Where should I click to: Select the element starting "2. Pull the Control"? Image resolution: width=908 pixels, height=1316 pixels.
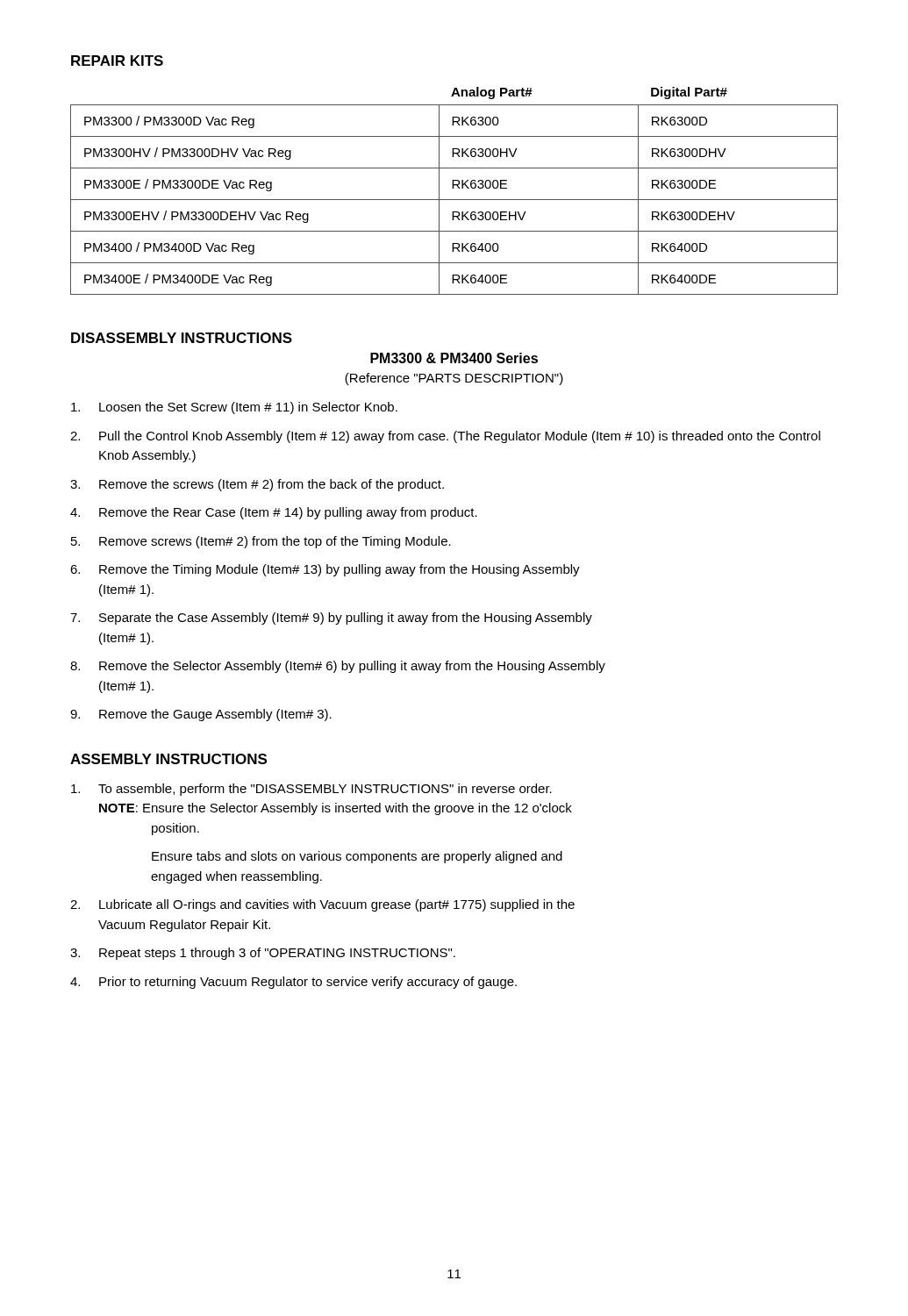[x=454, y=446]
